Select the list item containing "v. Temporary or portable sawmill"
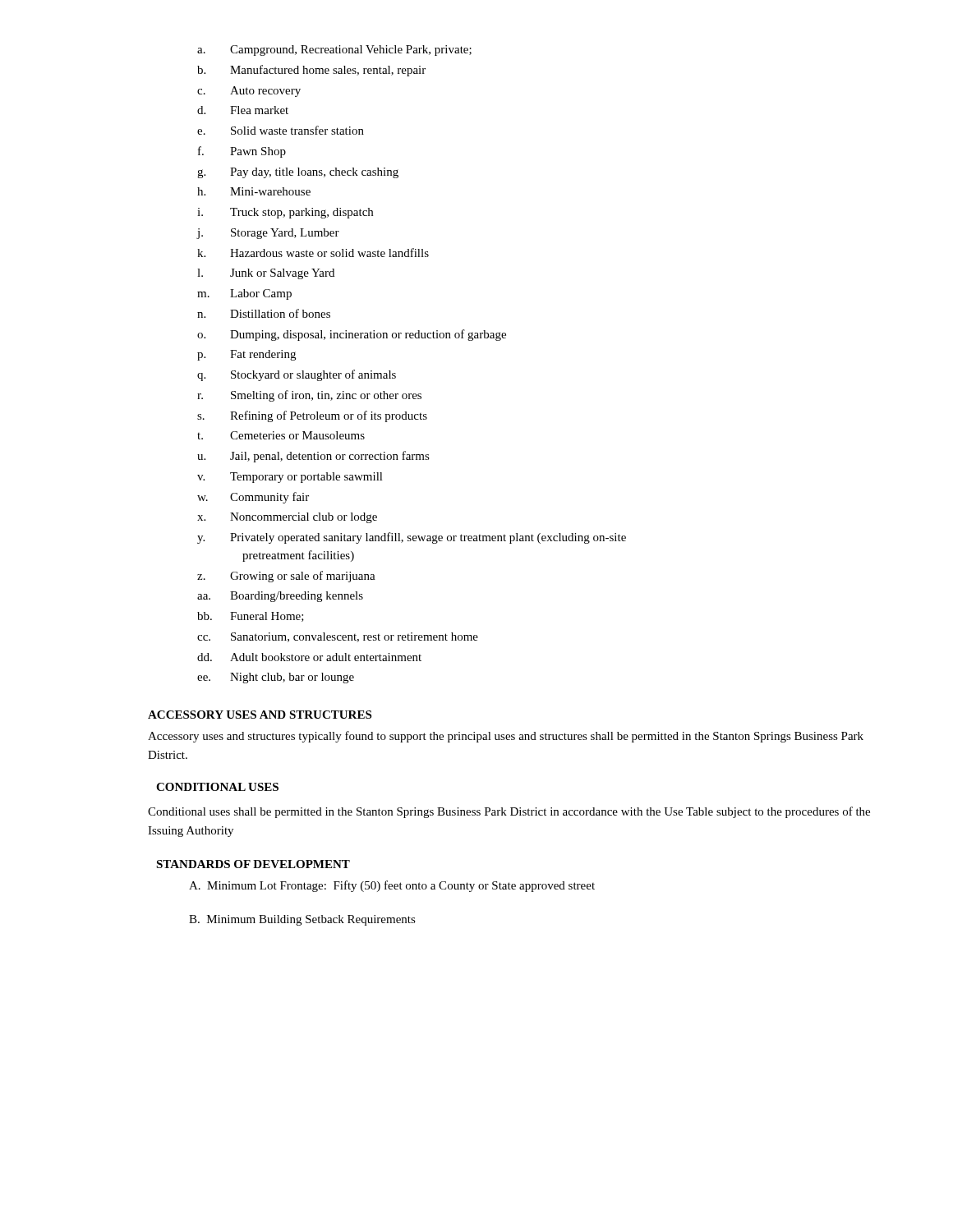This screenshot has height=1232, width=953. [x=290, y=478]
